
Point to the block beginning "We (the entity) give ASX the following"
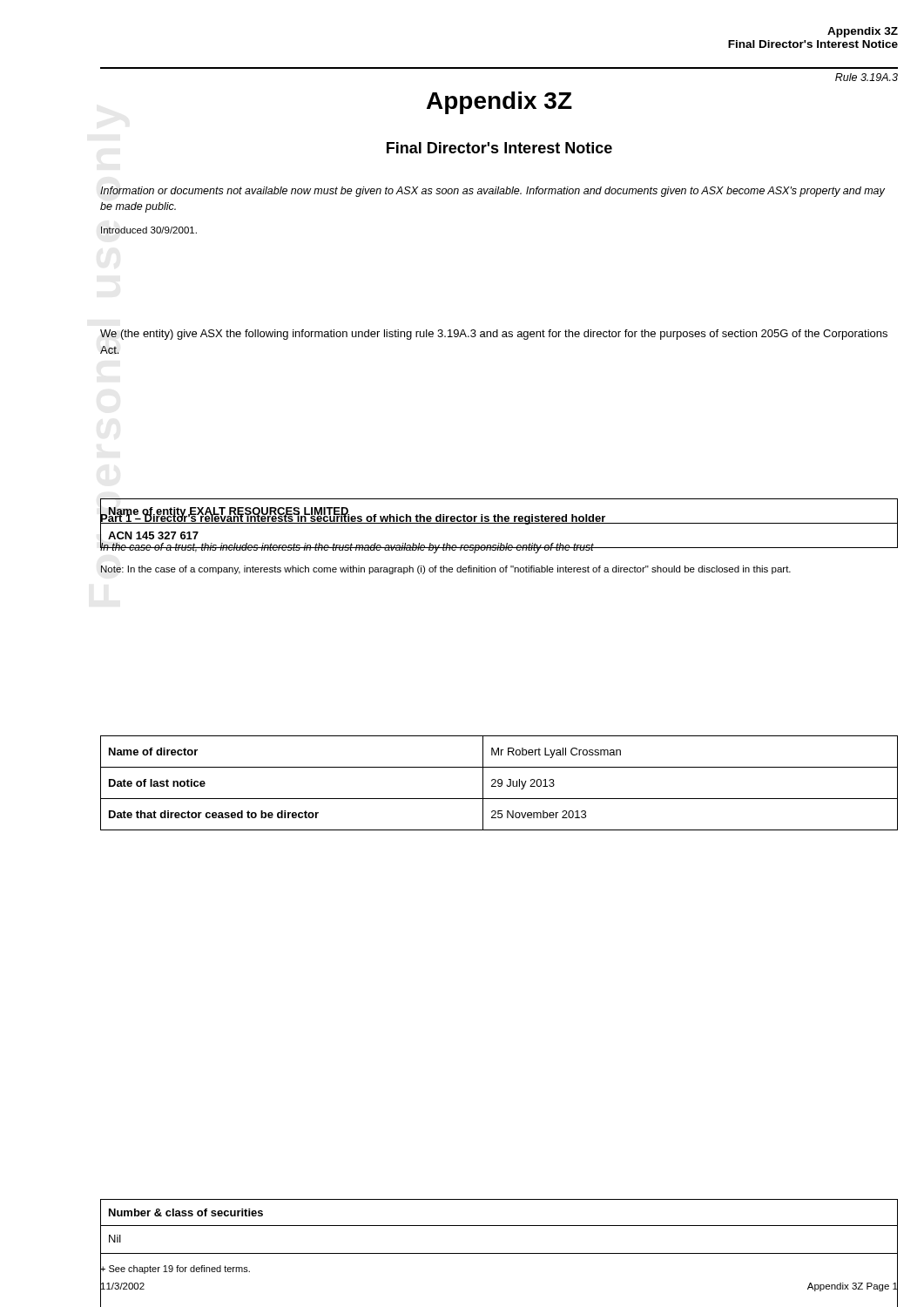click(494, 342)
